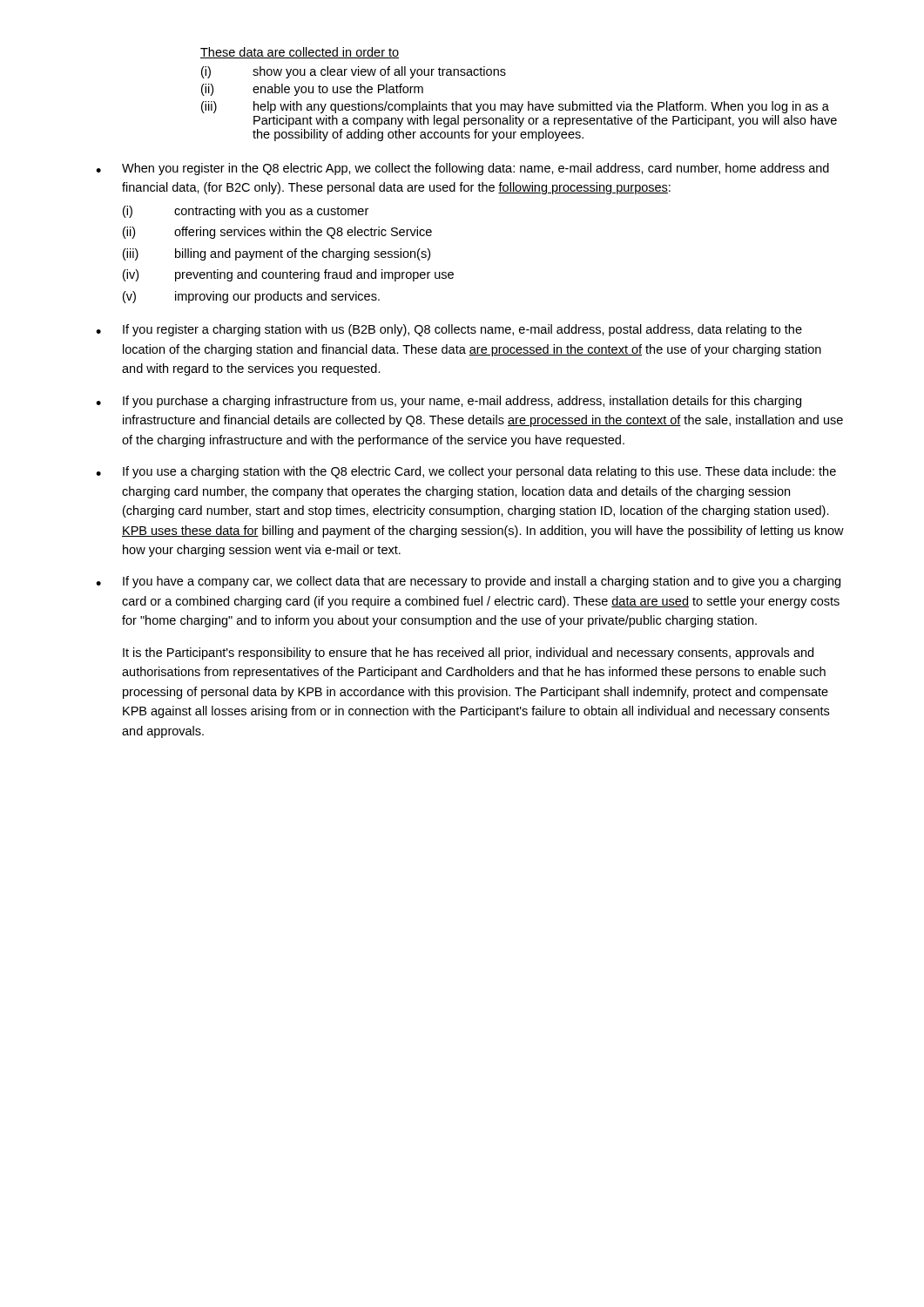Find the block starting "• If you have a"

coord(471,601)
